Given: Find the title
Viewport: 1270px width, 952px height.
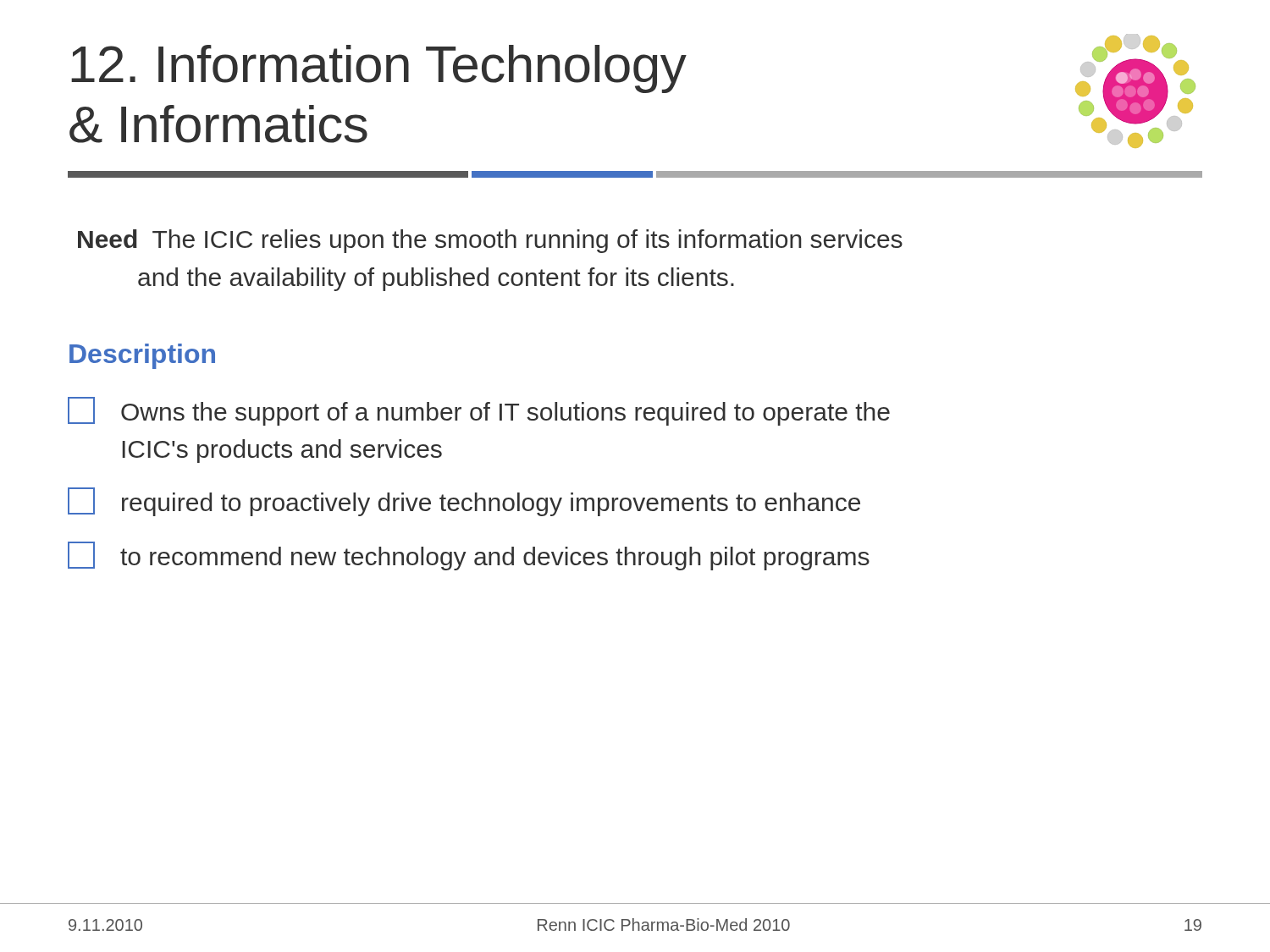Looking at the screenshot, I should click(x=377, y=94).
